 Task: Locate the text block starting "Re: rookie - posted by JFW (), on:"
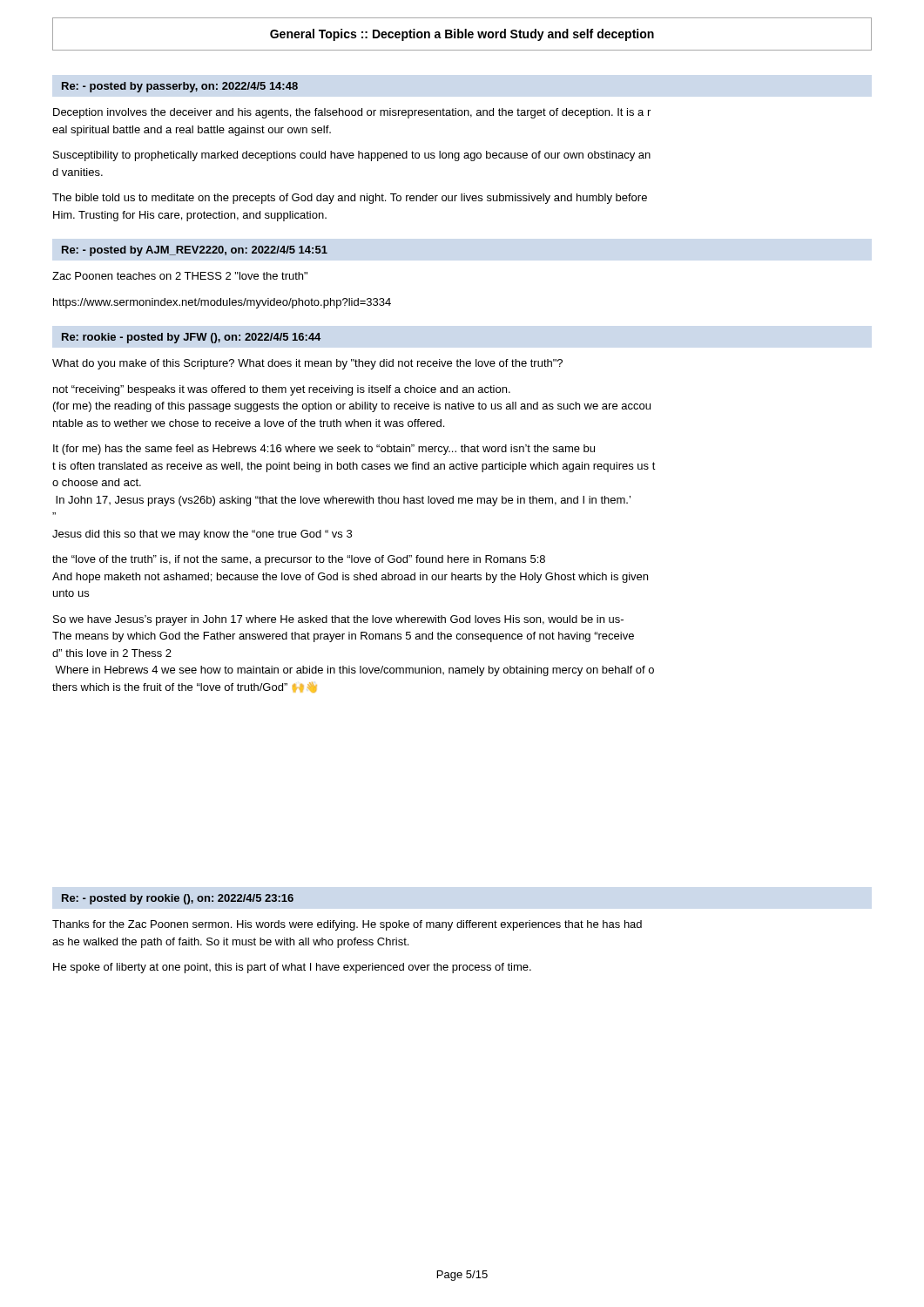pyautogui.click(x=191, y=337)
